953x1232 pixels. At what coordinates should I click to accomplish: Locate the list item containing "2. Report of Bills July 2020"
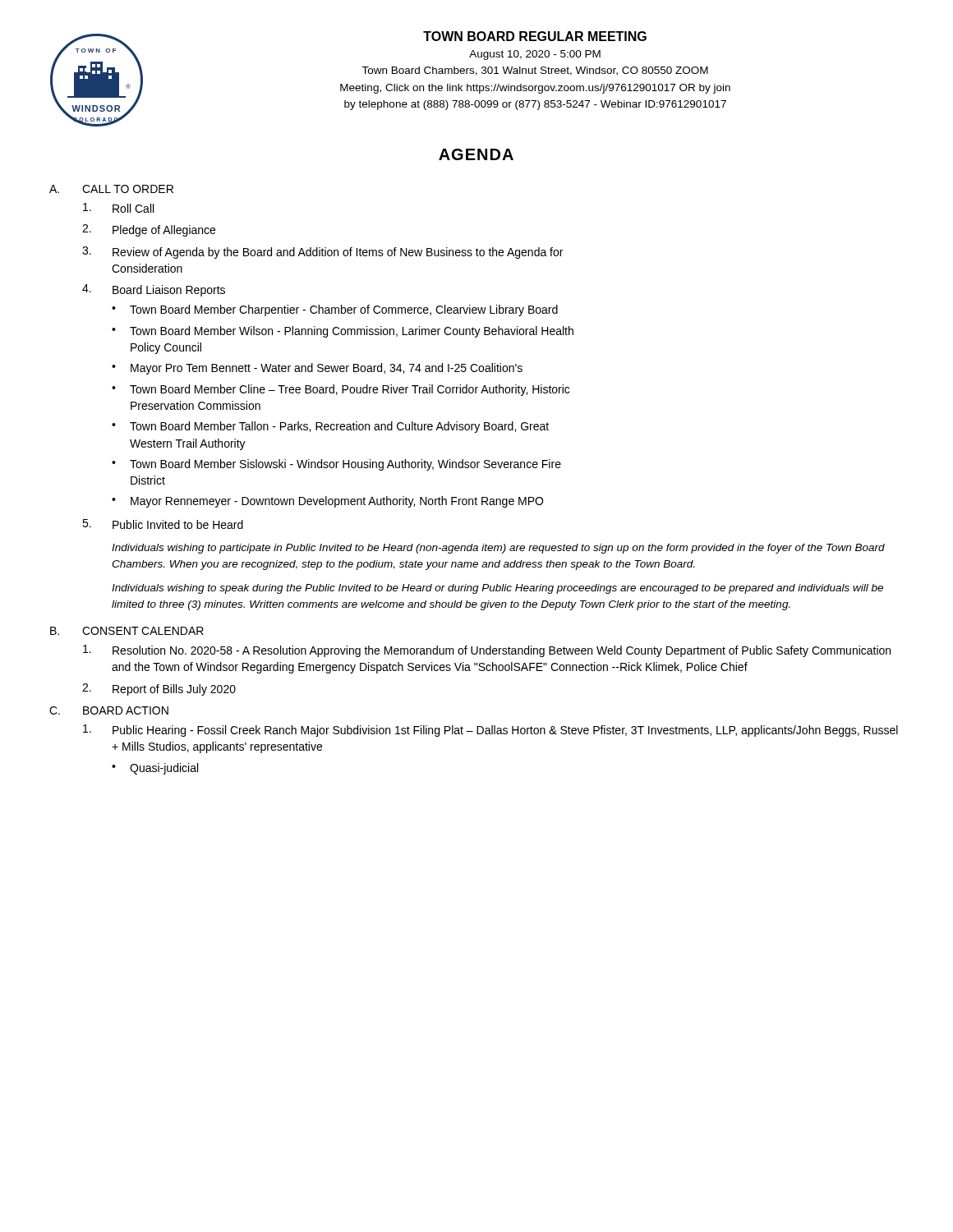pyautogui.click(x=159, y=689)
